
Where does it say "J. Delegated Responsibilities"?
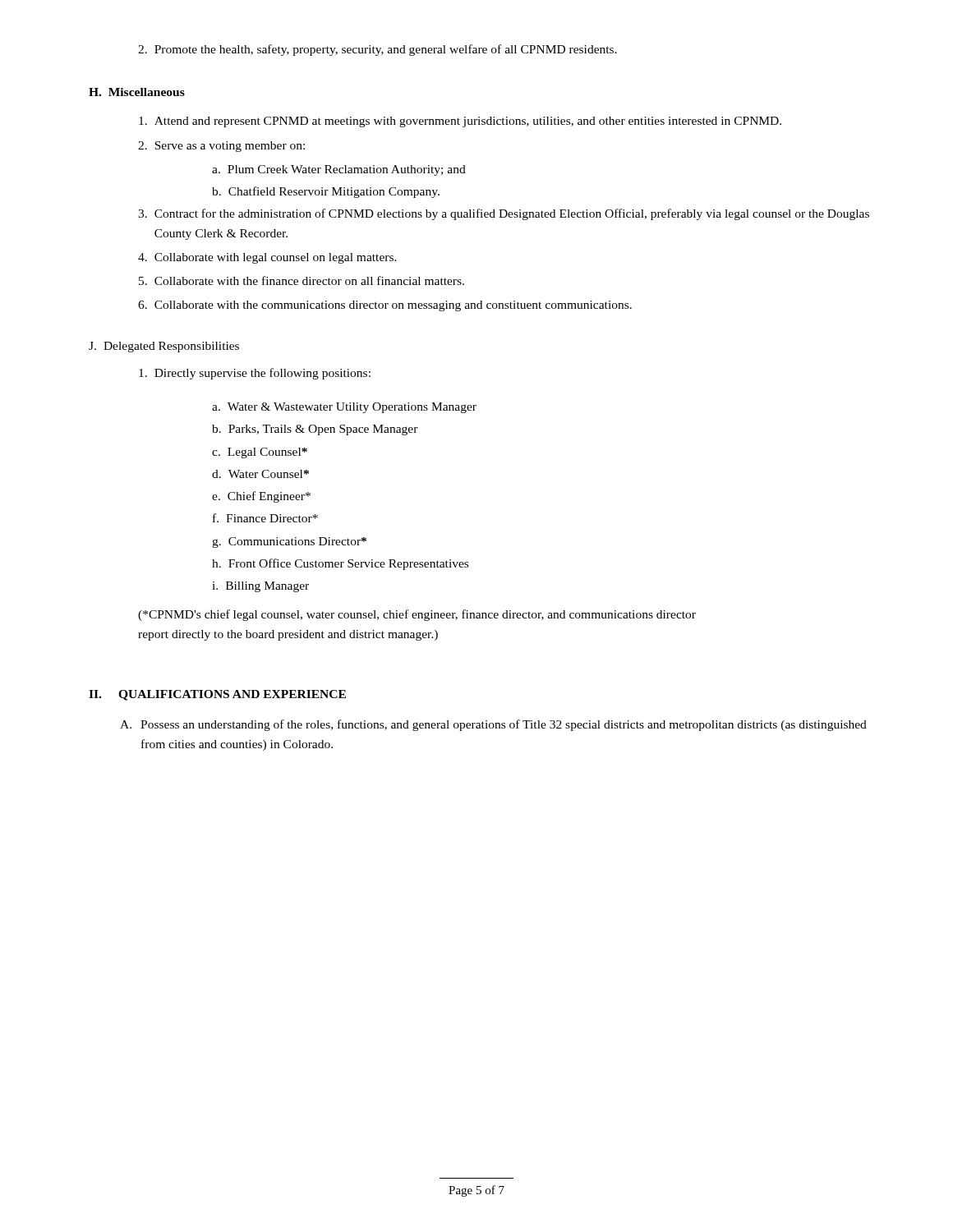(x=164, y=345)
